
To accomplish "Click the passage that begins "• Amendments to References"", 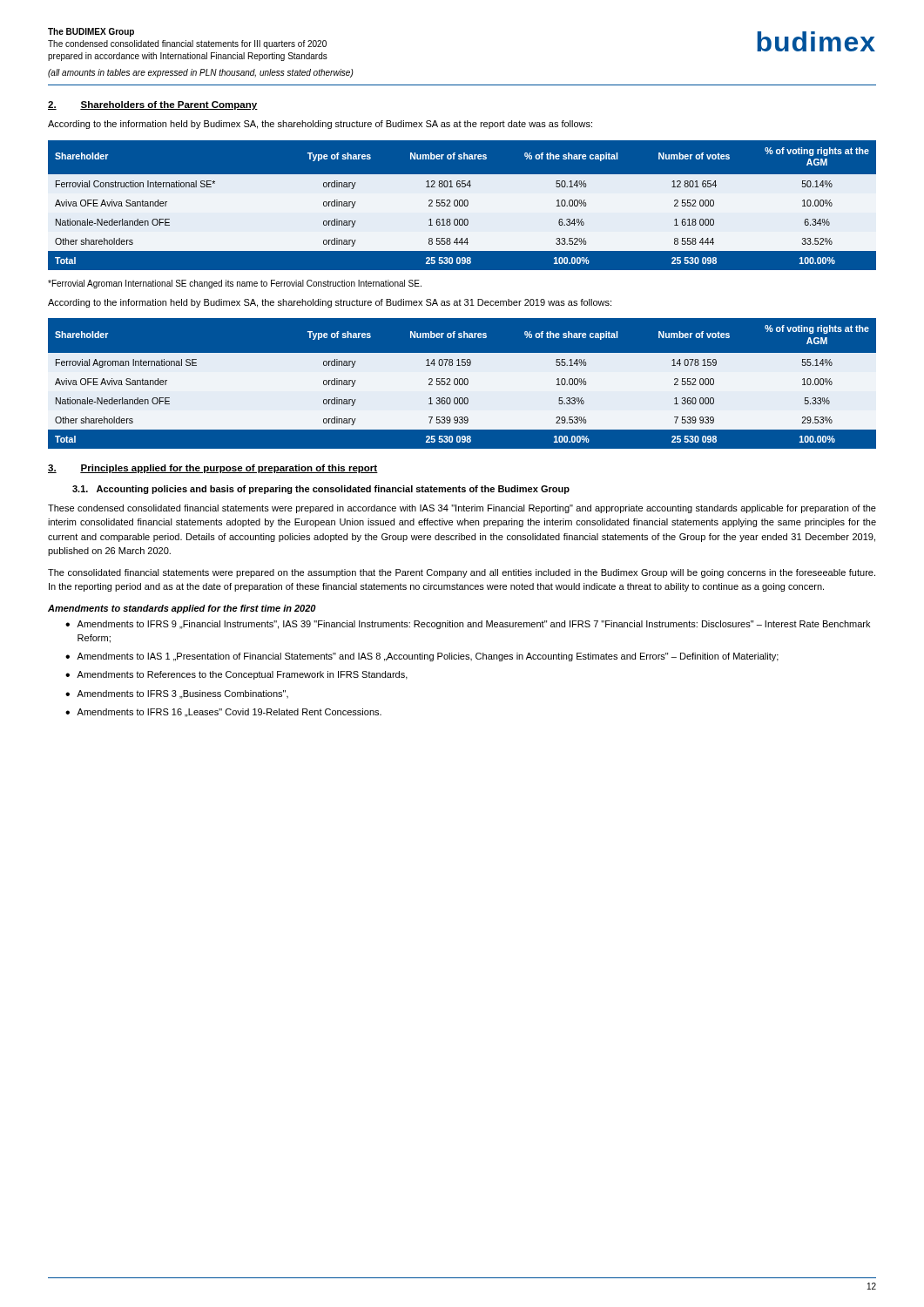I will click(236, 675).
